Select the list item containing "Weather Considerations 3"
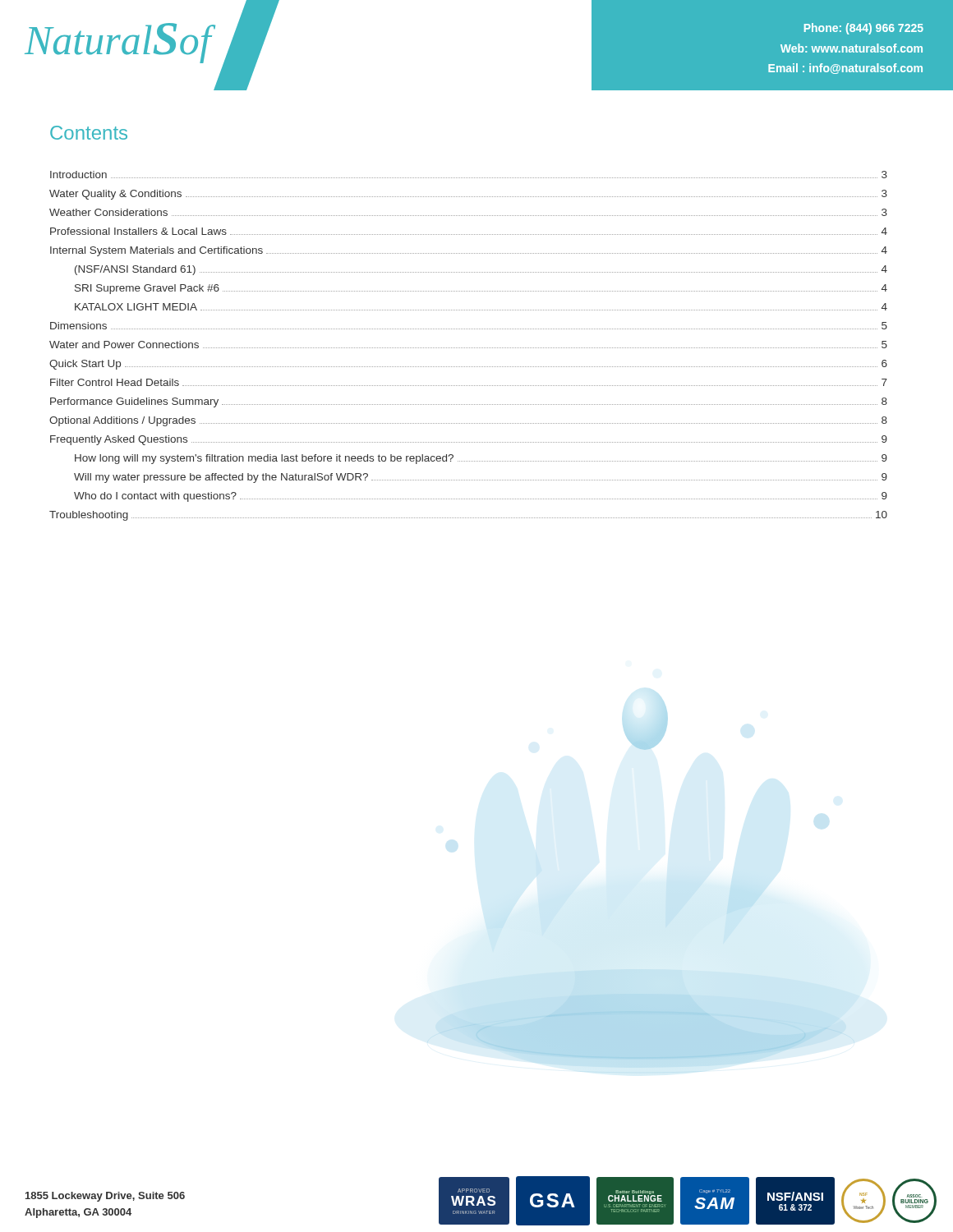Image resolution: width=953 pixels, height=1232 pixels. point(468,212)
